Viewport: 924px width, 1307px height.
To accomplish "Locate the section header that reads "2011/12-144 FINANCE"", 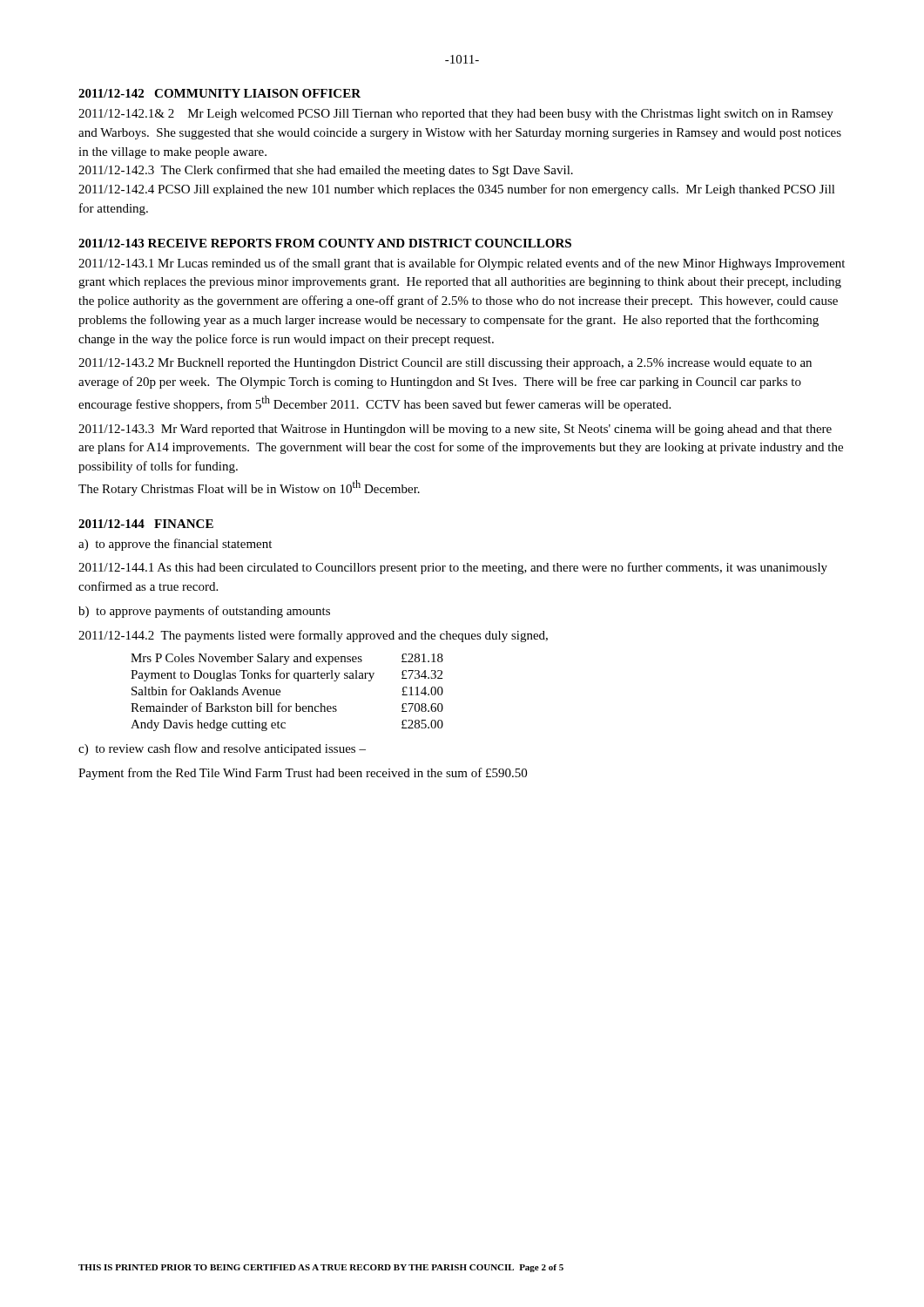I will tap(146, 523).
